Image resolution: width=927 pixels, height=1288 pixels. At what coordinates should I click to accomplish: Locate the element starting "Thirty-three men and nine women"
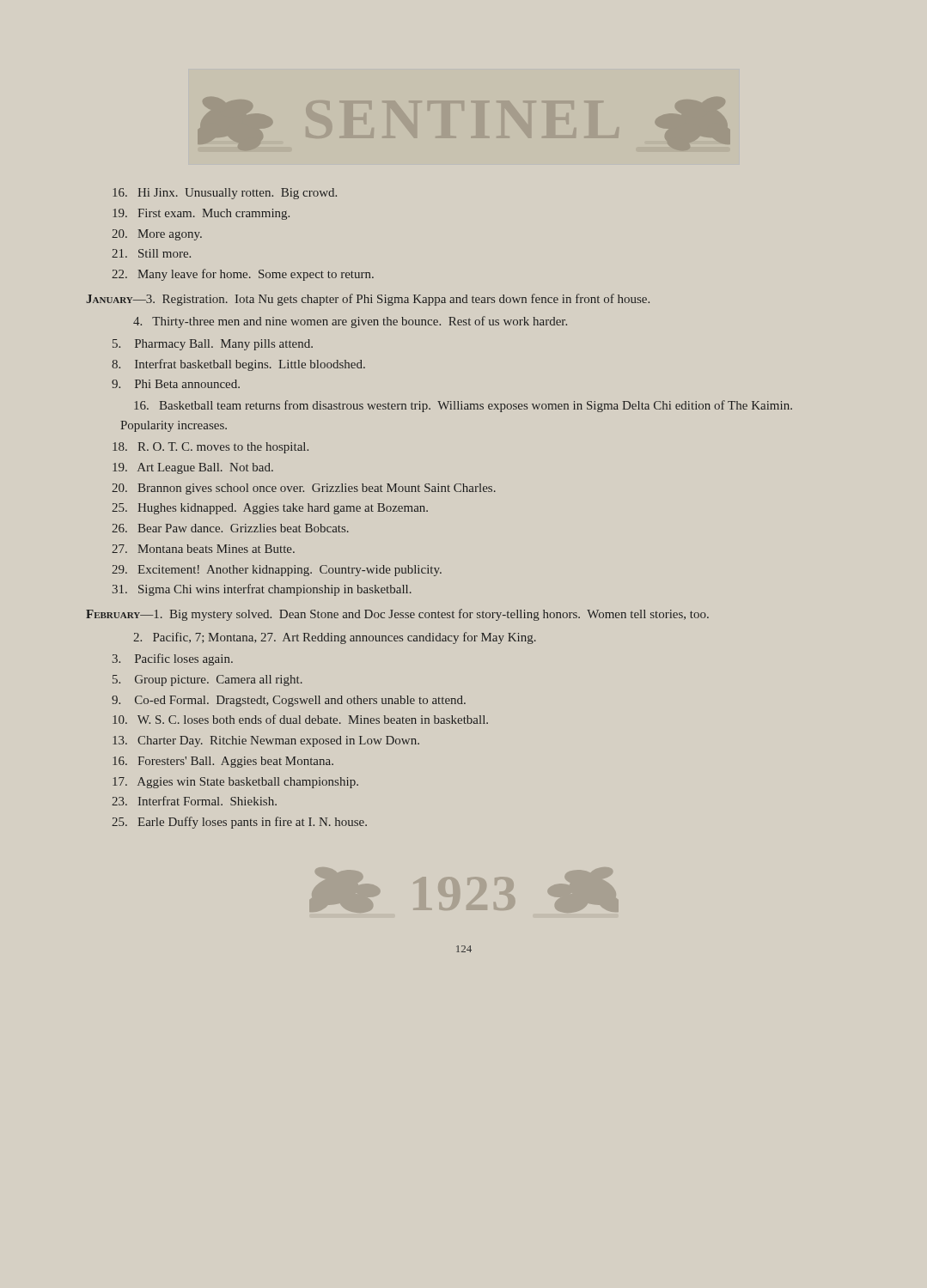pyautogui.click(x=344, y=321)
